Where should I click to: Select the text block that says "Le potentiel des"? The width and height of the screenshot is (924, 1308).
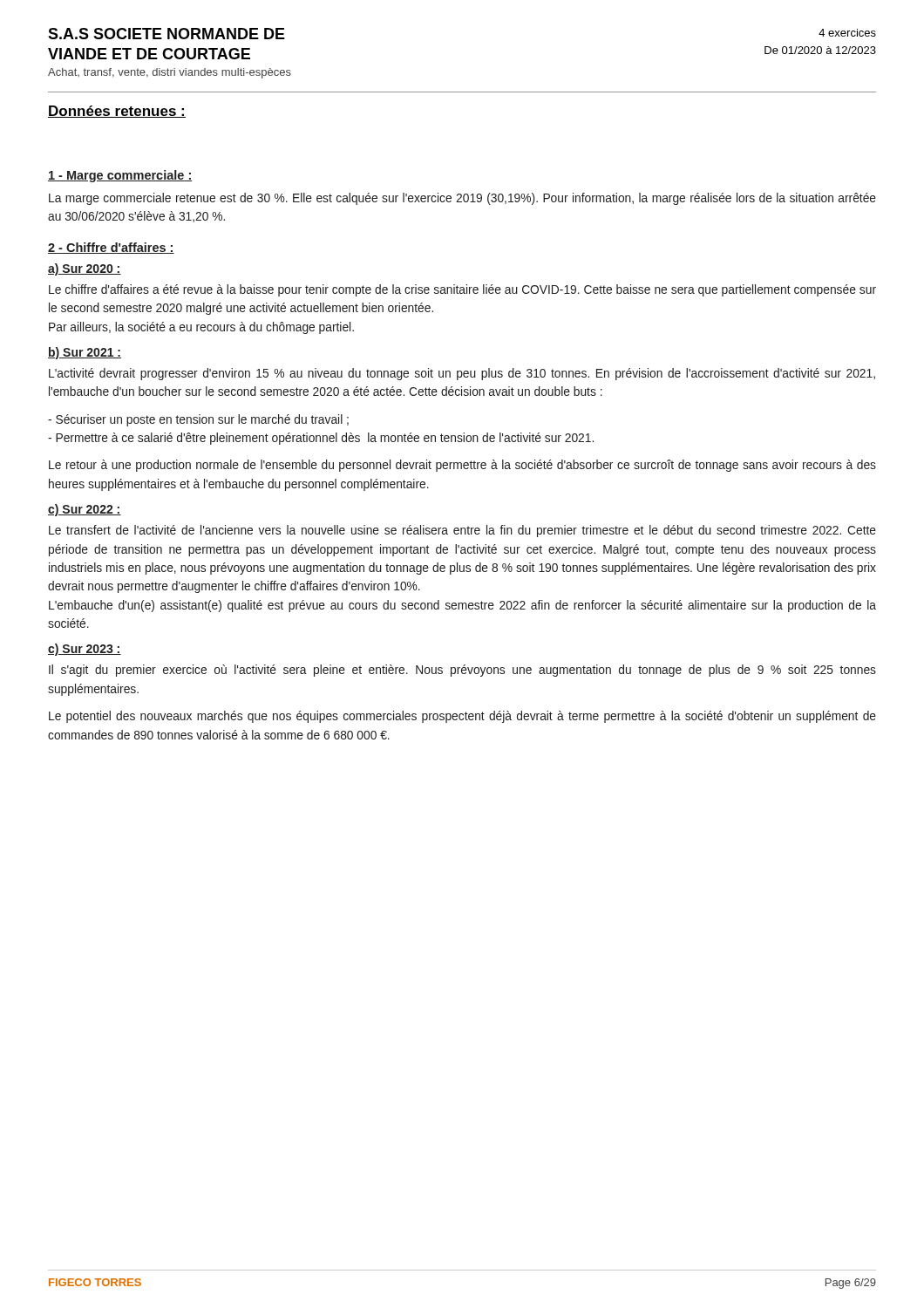(462, 726)
